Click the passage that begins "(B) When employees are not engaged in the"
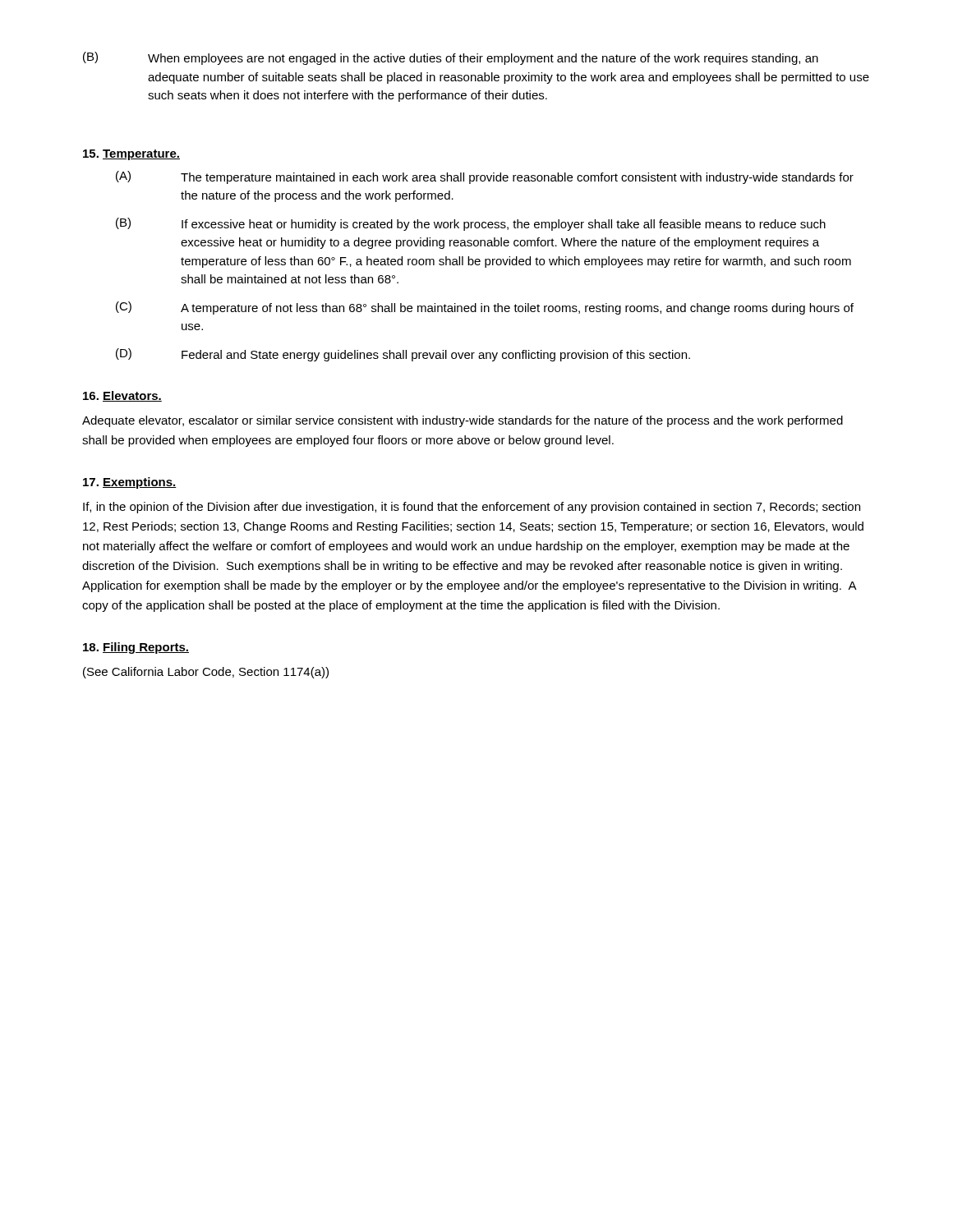953x1232 pixels. tap(476, 77)
